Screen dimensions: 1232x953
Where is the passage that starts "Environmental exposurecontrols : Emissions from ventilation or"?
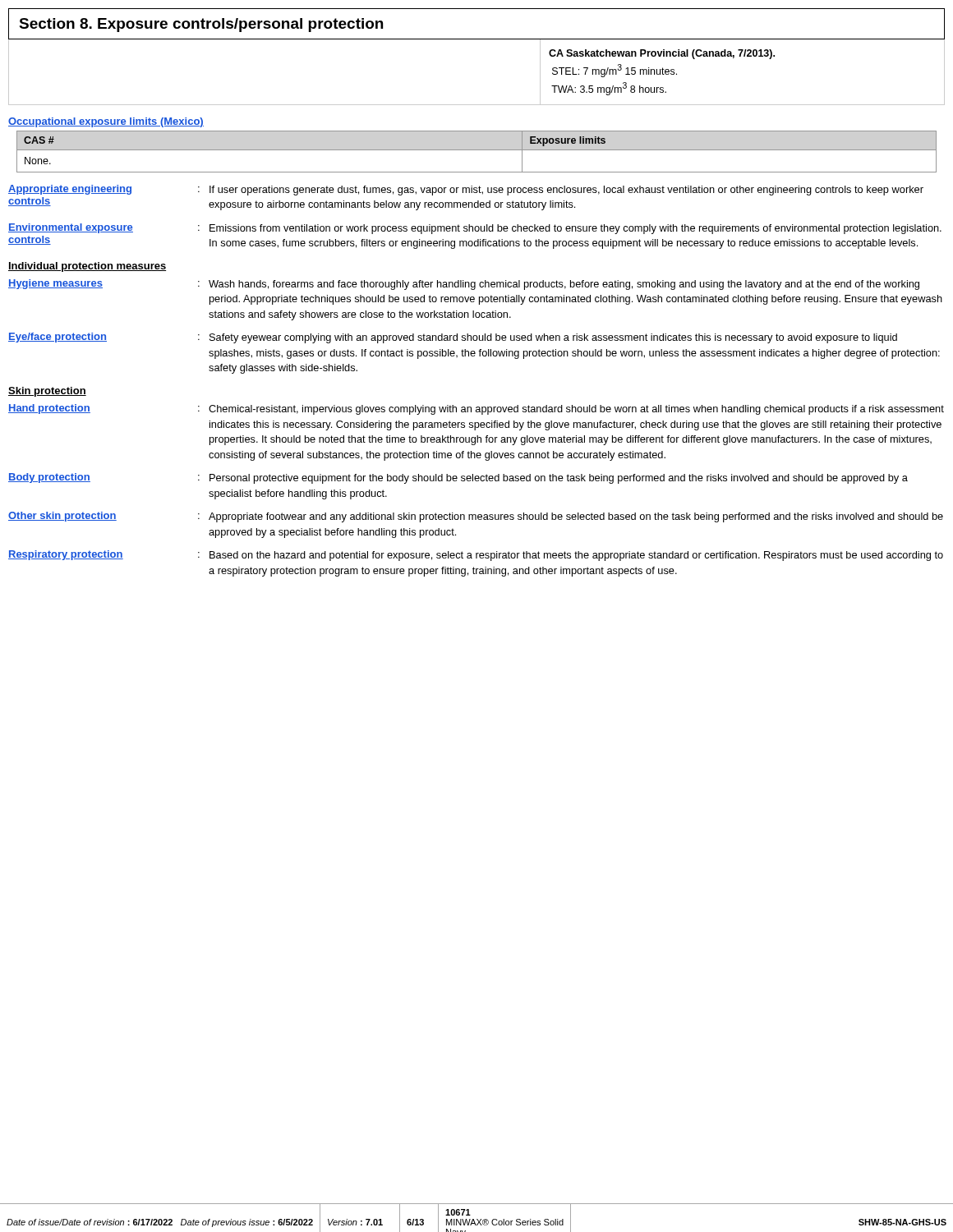(x=476, y=236)
